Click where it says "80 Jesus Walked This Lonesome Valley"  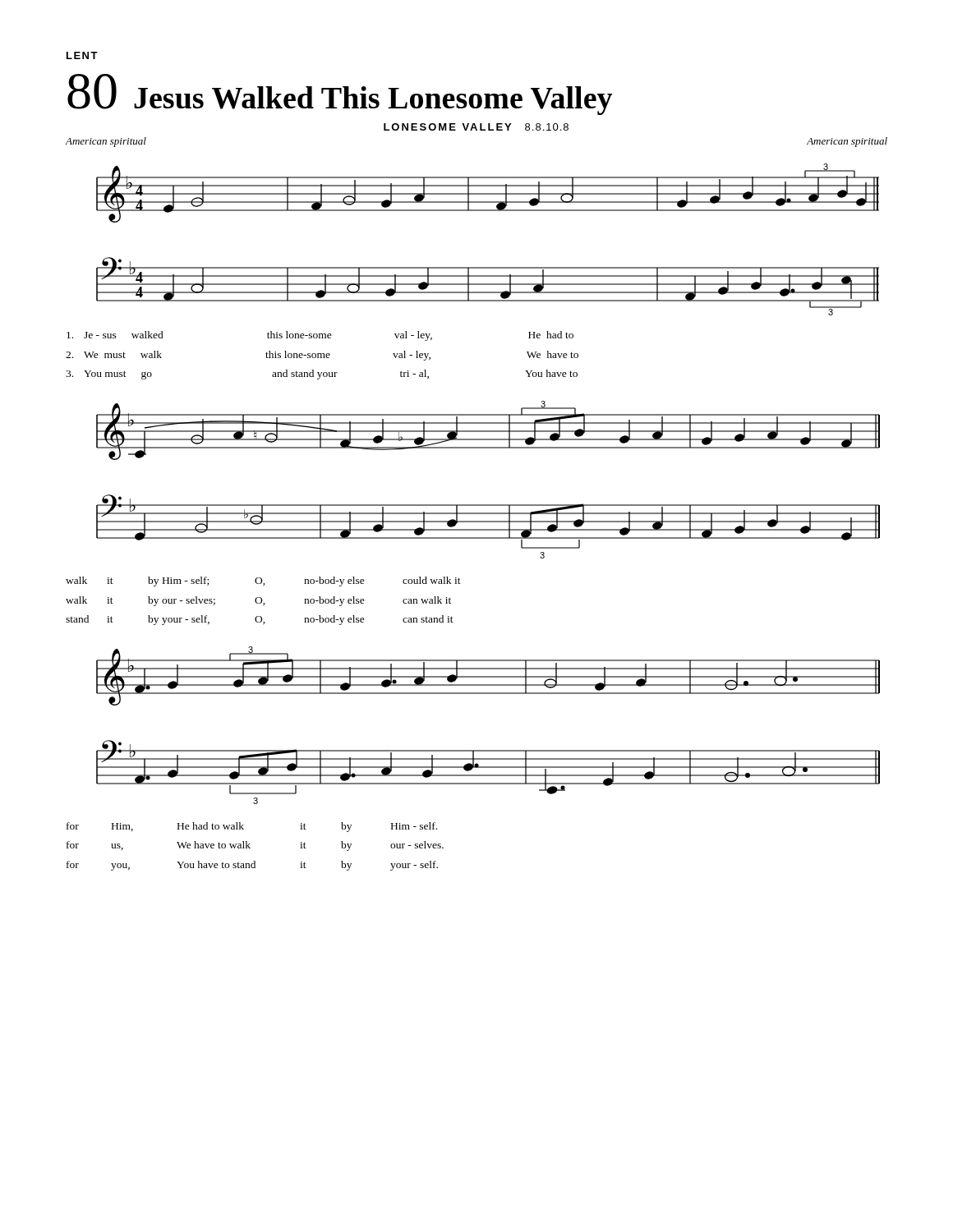tap(339, 91)
